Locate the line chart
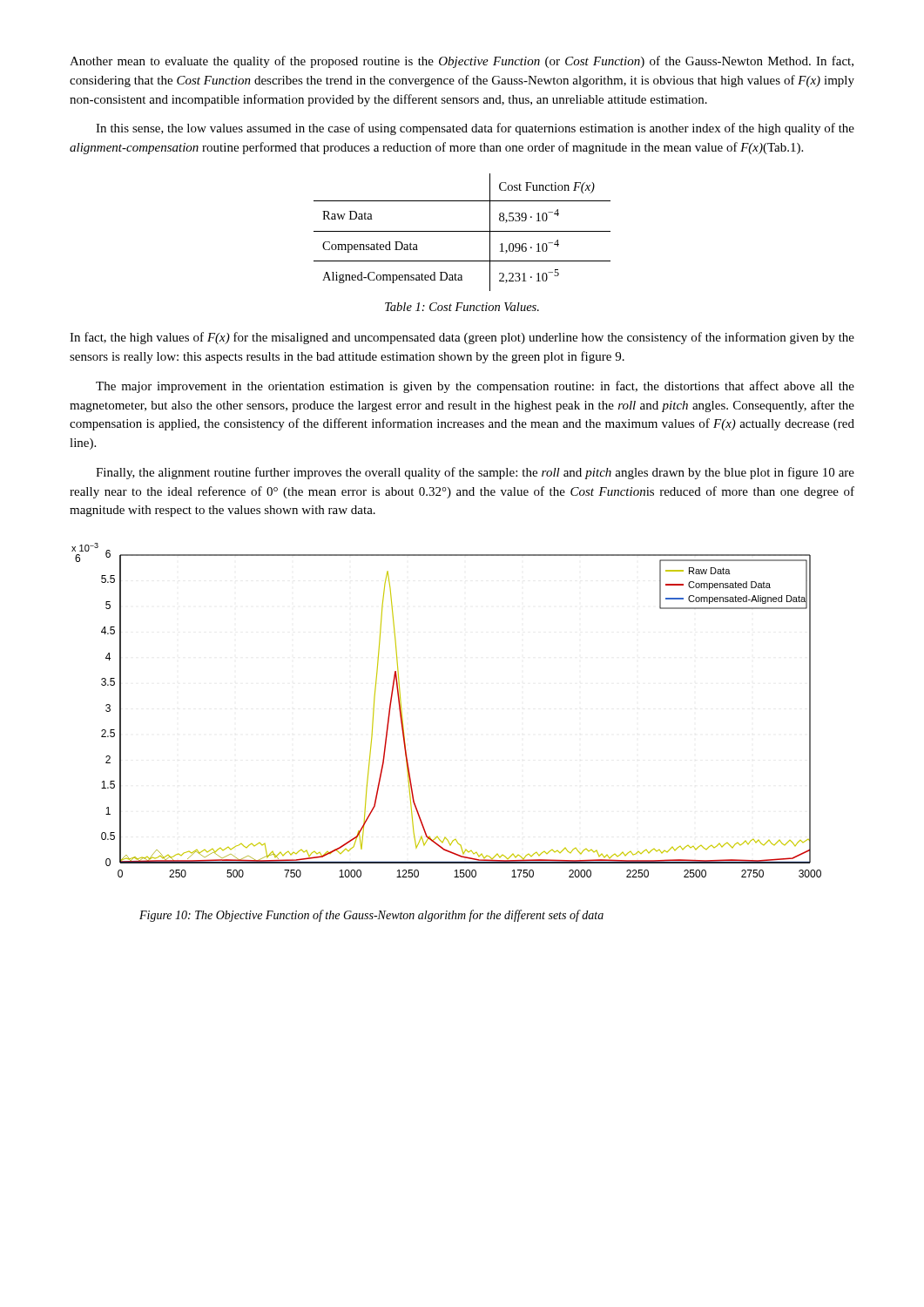The width and height of the screenshot is (924, 1307). 462,719
